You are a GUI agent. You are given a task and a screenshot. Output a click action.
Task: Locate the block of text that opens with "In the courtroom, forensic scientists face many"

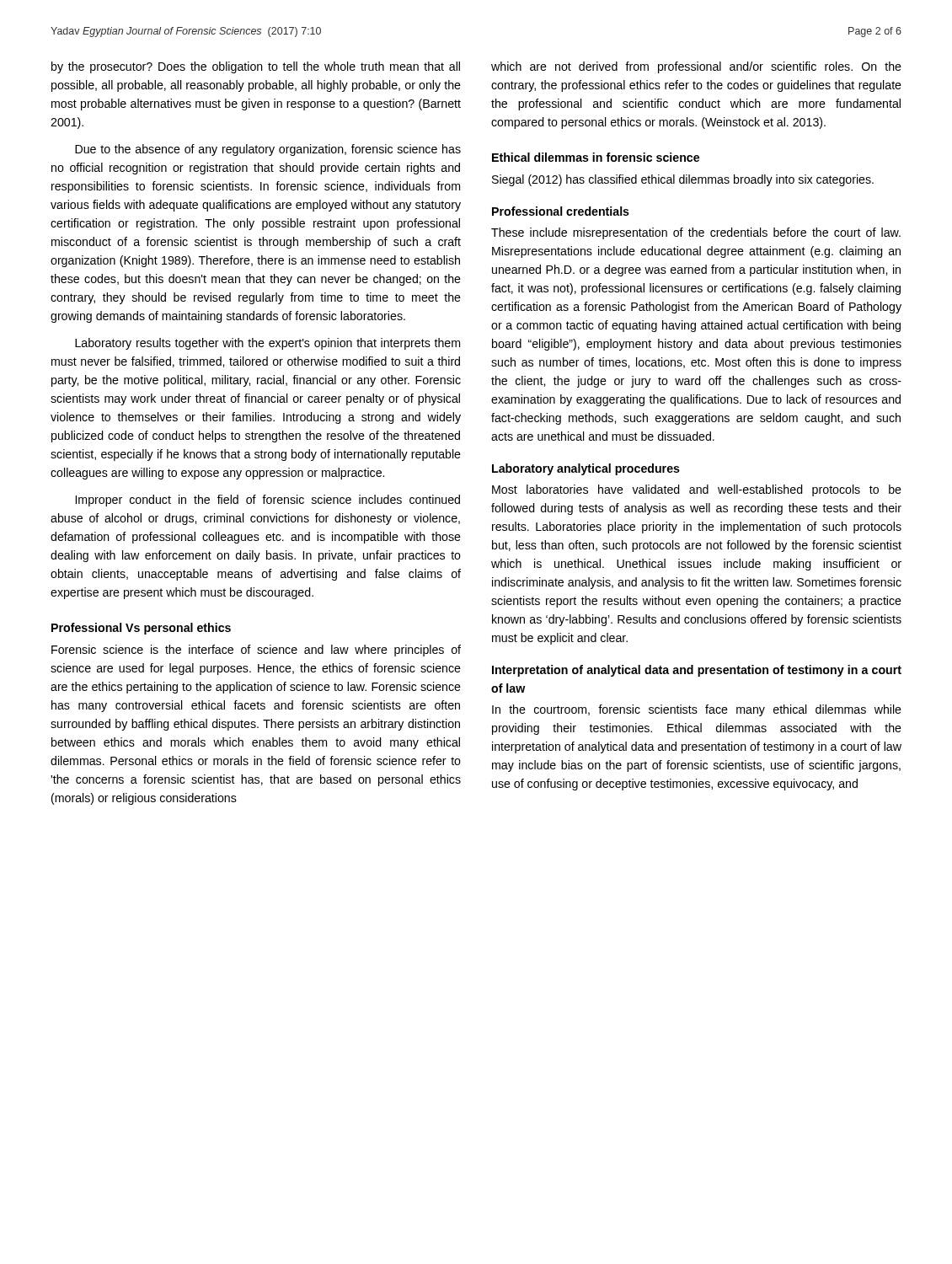696,747
